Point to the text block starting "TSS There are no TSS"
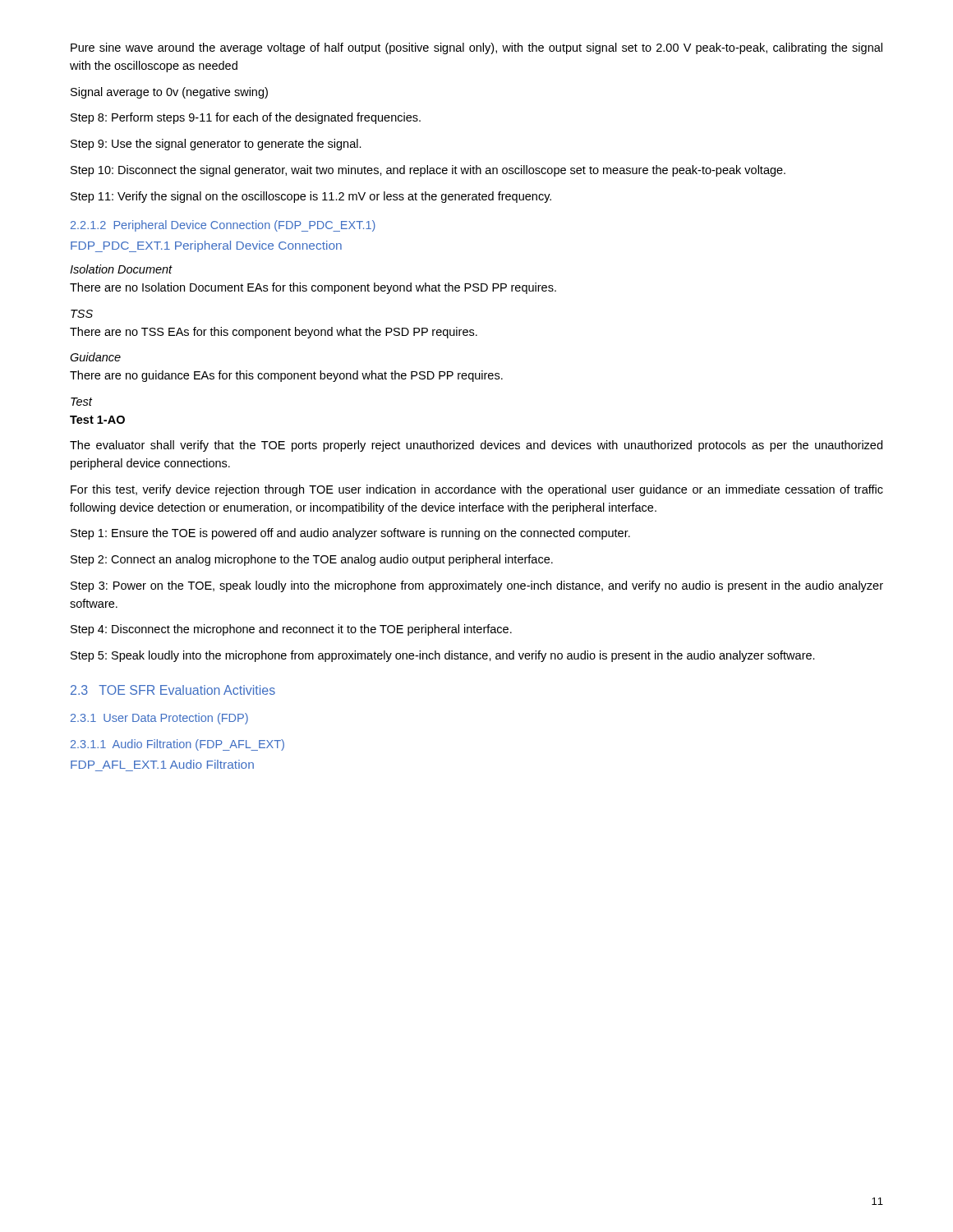Viewport: 953px width, 1232px height. (274, 322)
